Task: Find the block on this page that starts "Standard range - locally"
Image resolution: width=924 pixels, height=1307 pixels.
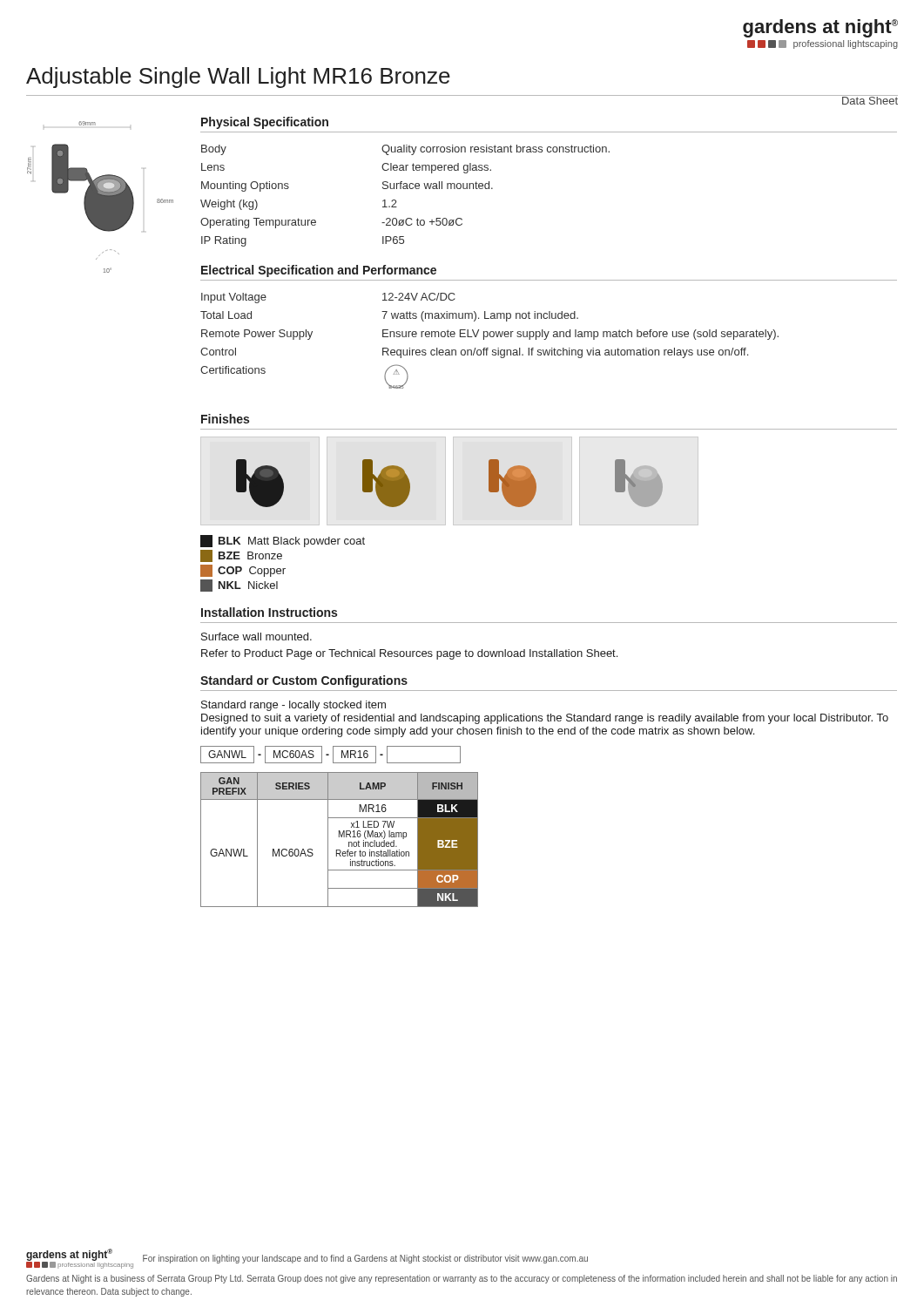Action: 544,718
